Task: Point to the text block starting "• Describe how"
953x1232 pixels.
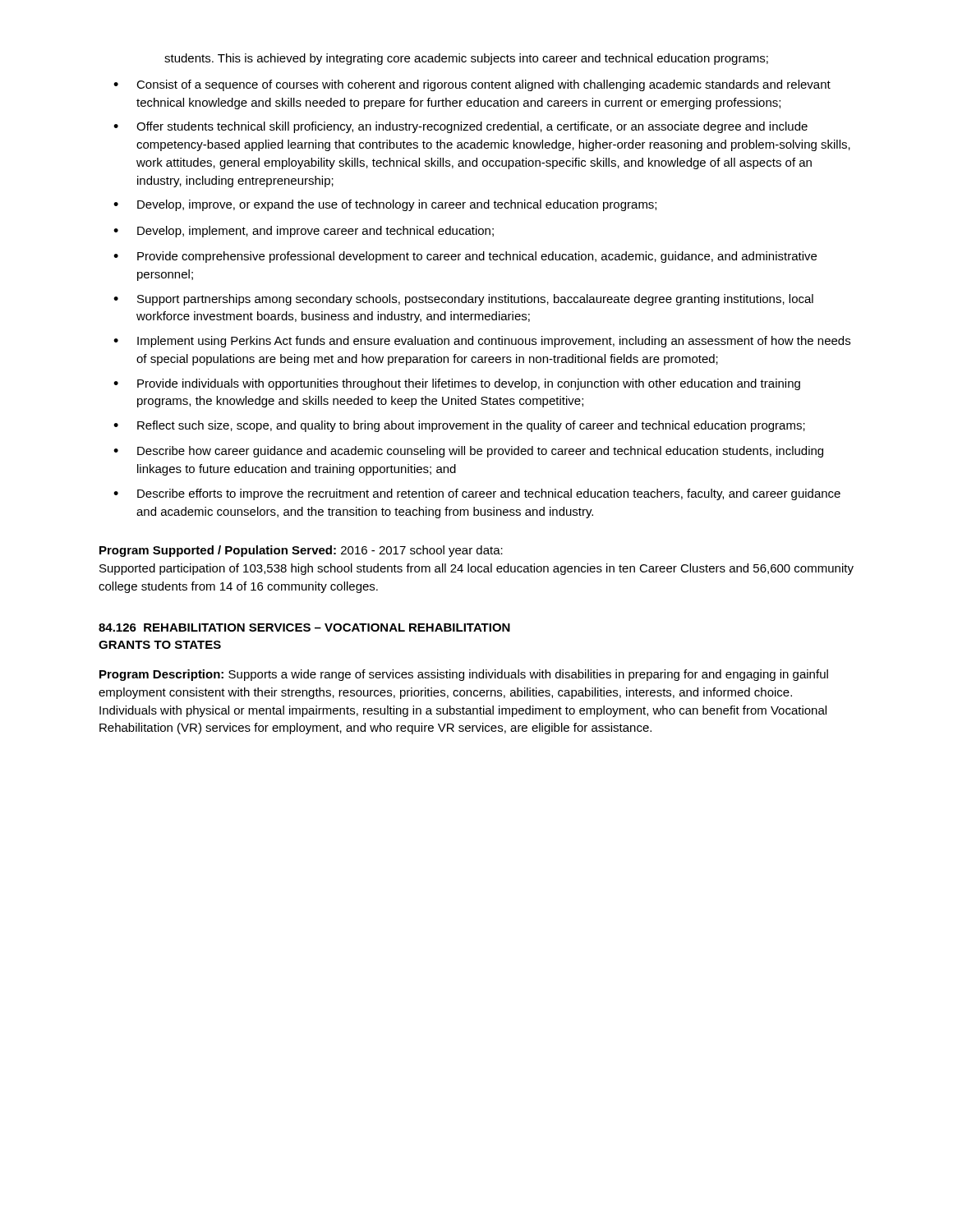Action: pyautogui.click(x=484, y=460)
